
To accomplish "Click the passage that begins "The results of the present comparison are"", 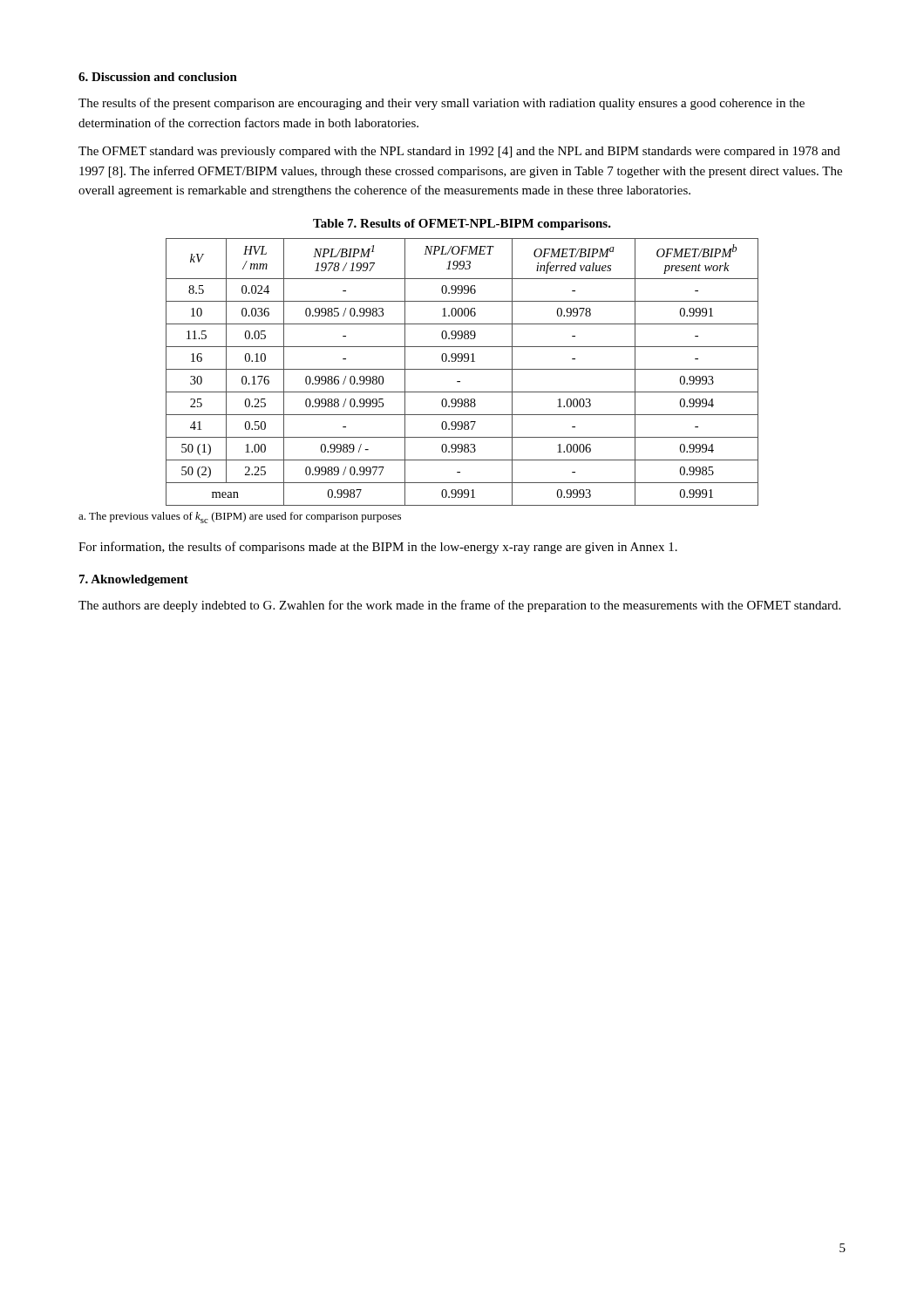I will click(x=442, y=113).
